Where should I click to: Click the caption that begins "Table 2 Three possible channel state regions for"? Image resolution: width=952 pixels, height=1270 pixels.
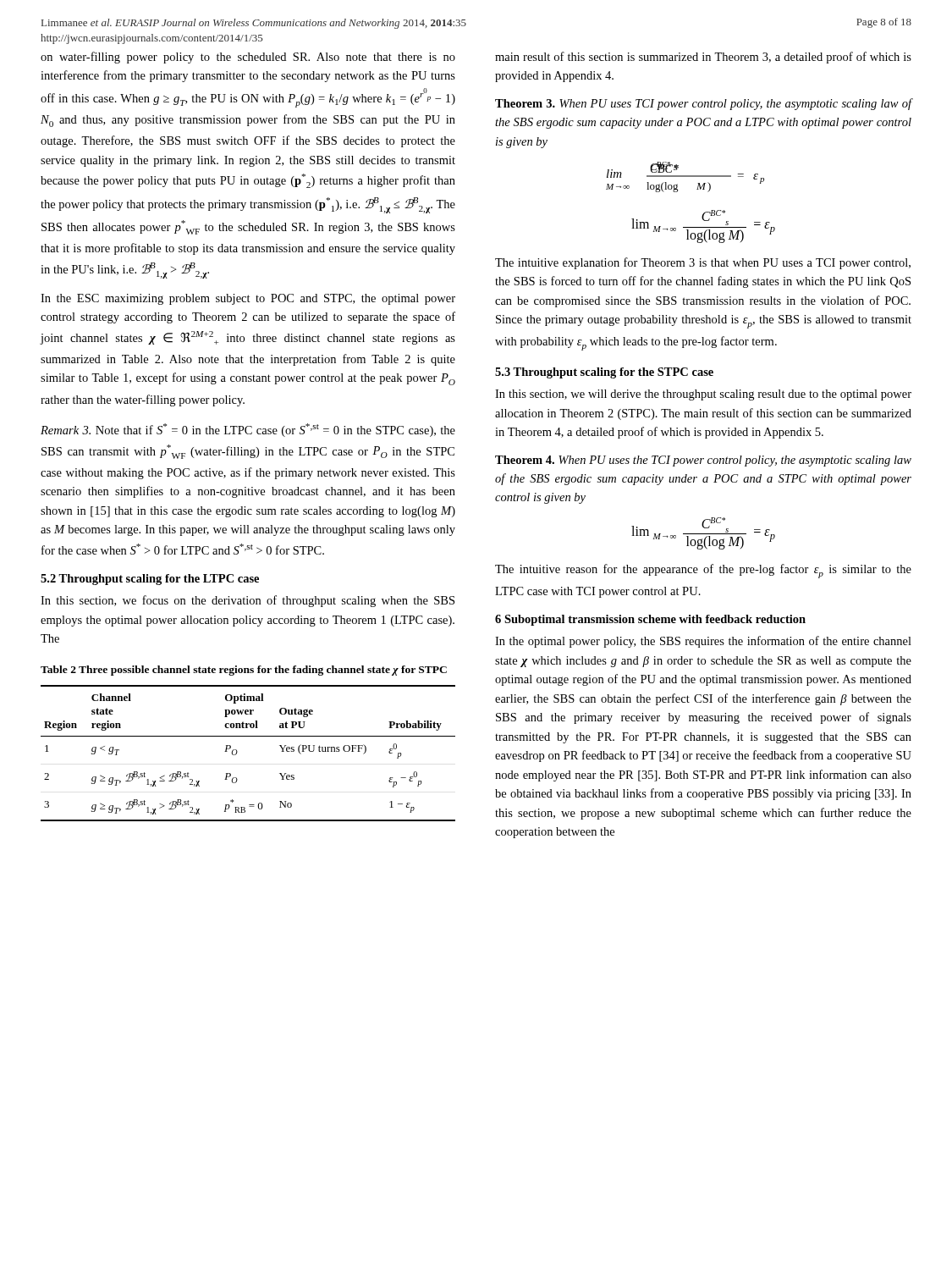click(x=244, y=670)
